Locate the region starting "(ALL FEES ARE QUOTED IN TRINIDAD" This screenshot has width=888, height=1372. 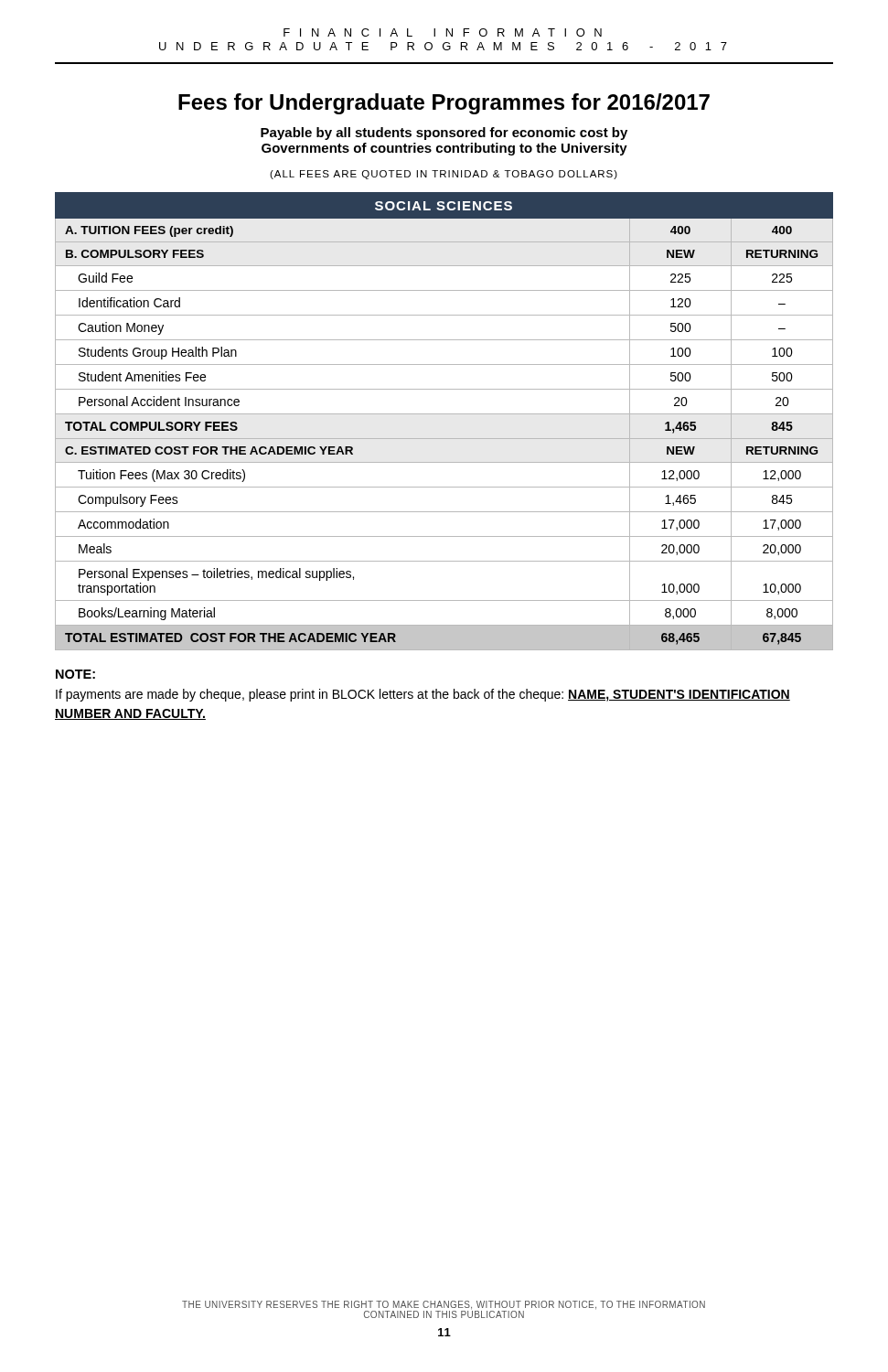(x=444, y=174)
